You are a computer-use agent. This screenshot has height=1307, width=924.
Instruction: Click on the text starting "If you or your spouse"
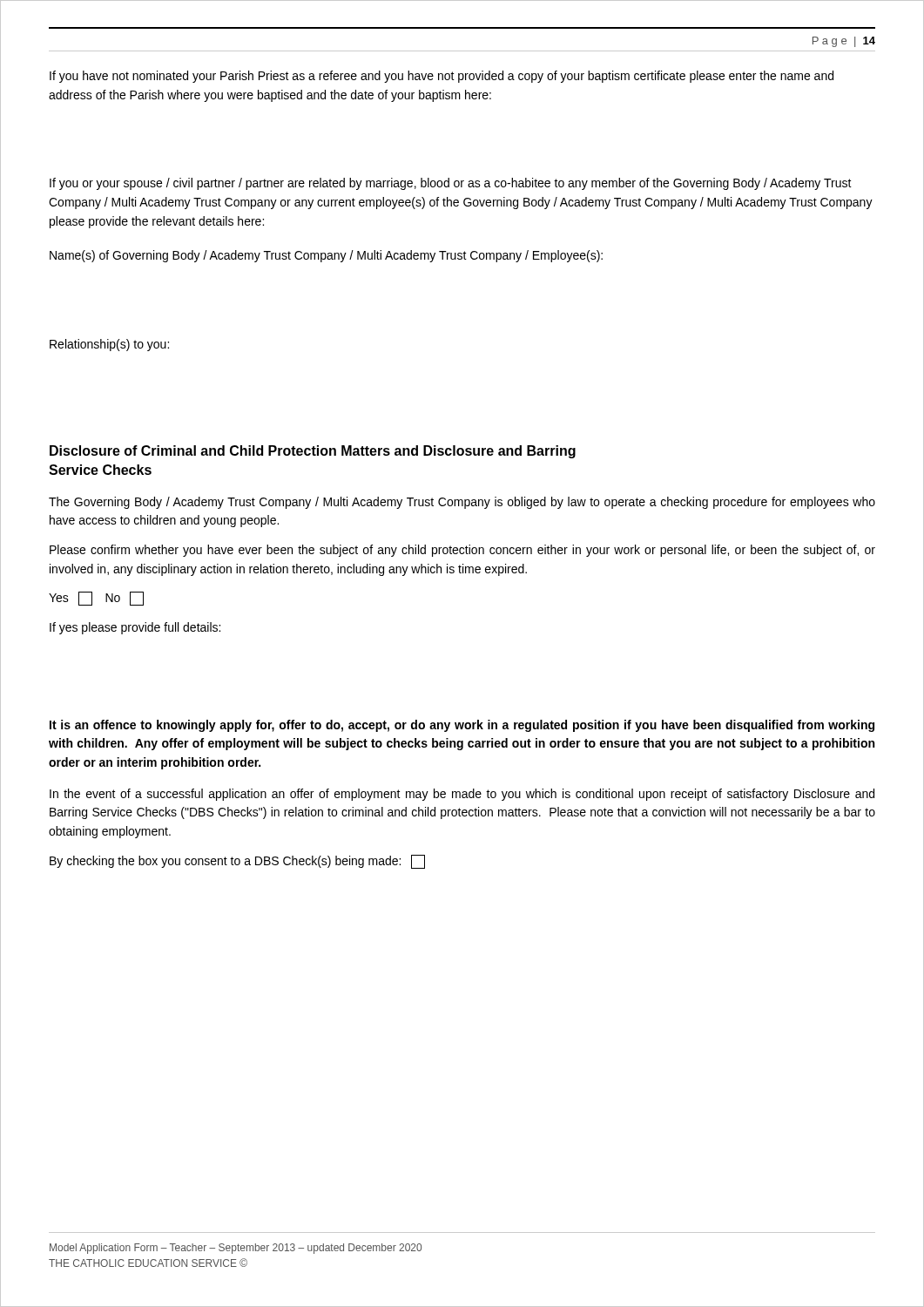(460, 202)
